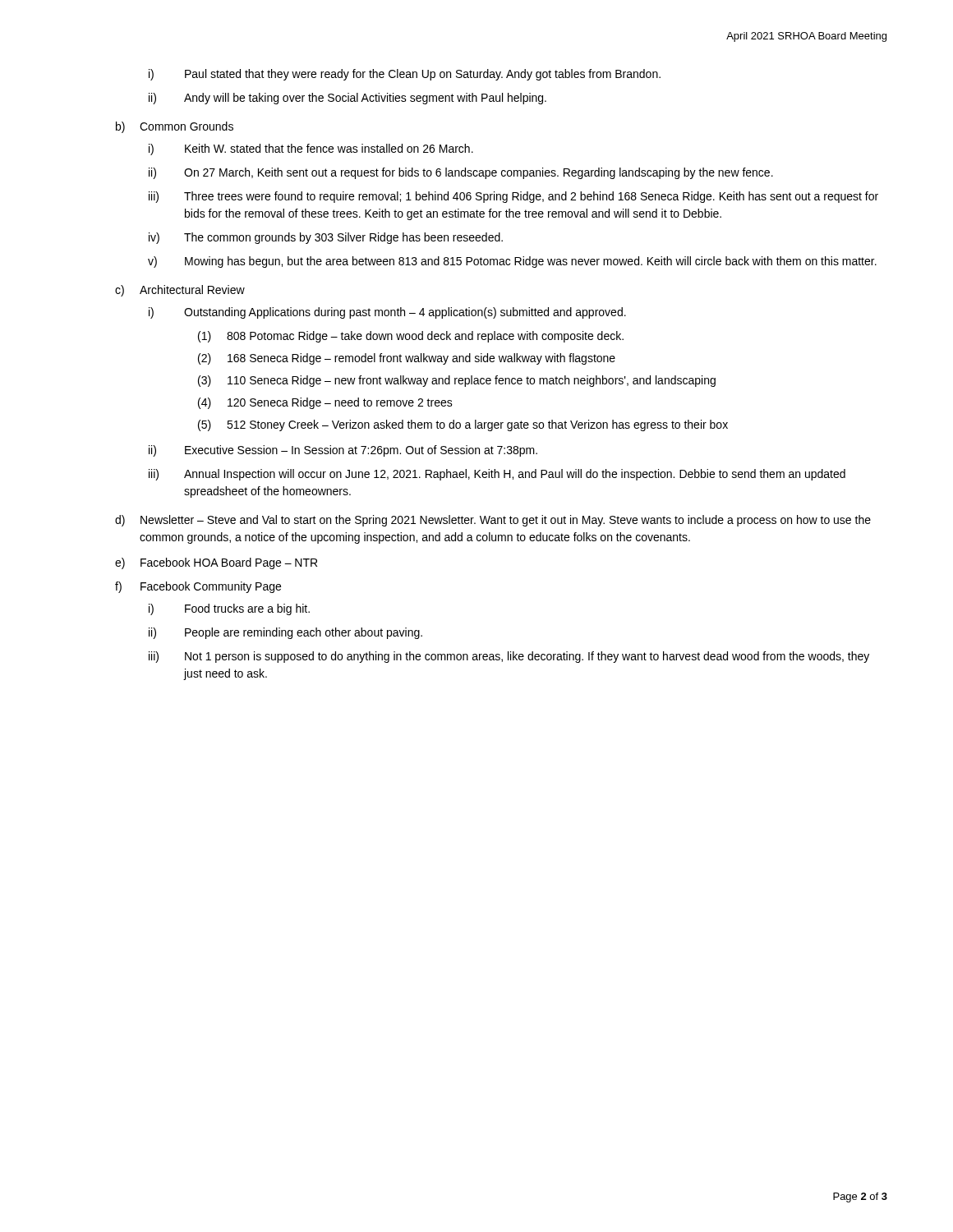Find the block on this page that starts "i) Food trucks are a"
953x1232 pixels.
pyautogui.click(x=229, y=609)
